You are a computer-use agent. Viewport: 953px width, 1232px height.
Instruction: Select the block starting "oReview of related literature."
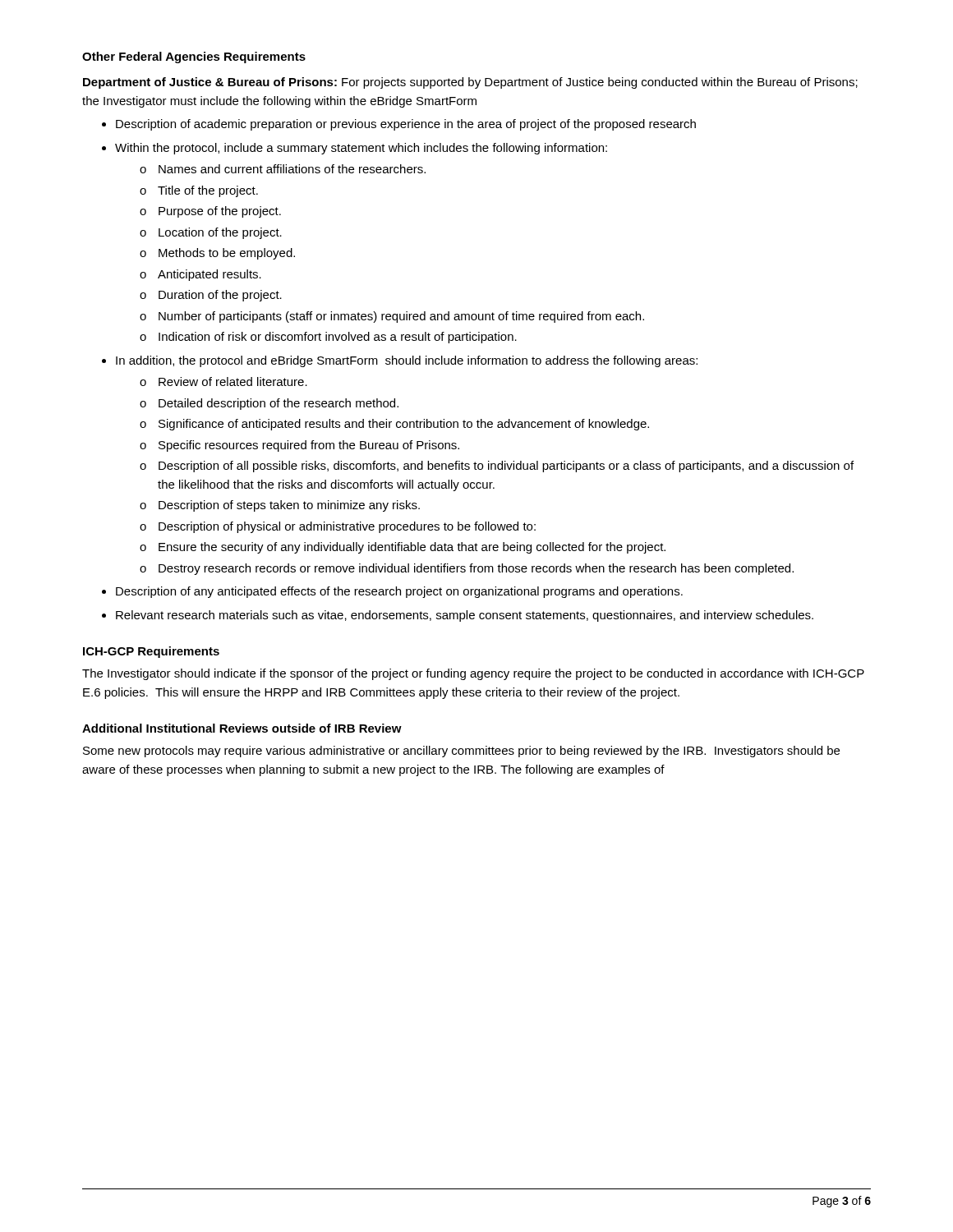click(x=224, y=382)
